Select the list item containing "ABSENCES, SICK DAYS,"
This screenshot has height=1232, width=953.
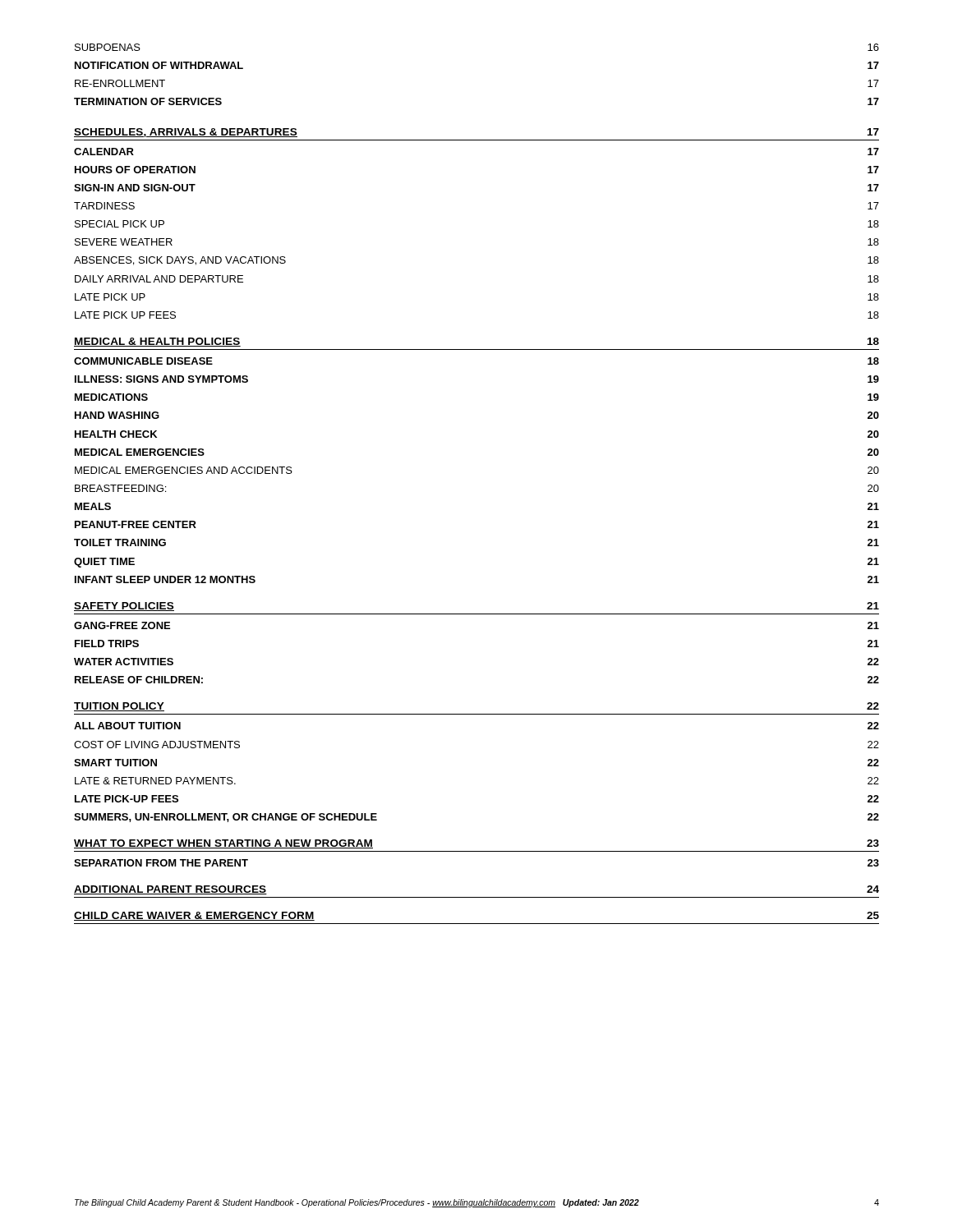click(176, 261)
